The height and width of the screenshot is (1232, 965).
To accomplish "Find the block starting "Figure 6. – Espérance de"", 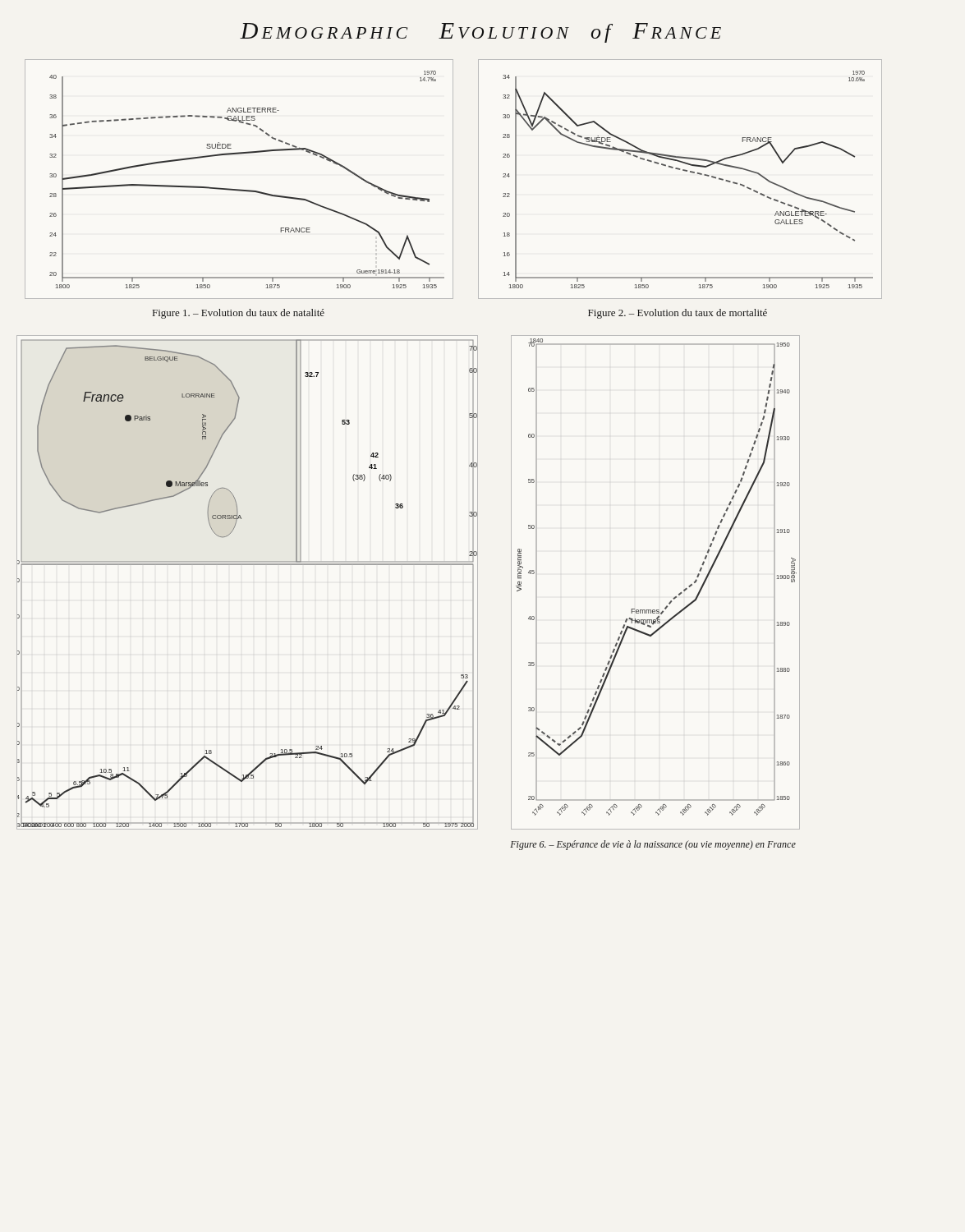I will [653, 845].
